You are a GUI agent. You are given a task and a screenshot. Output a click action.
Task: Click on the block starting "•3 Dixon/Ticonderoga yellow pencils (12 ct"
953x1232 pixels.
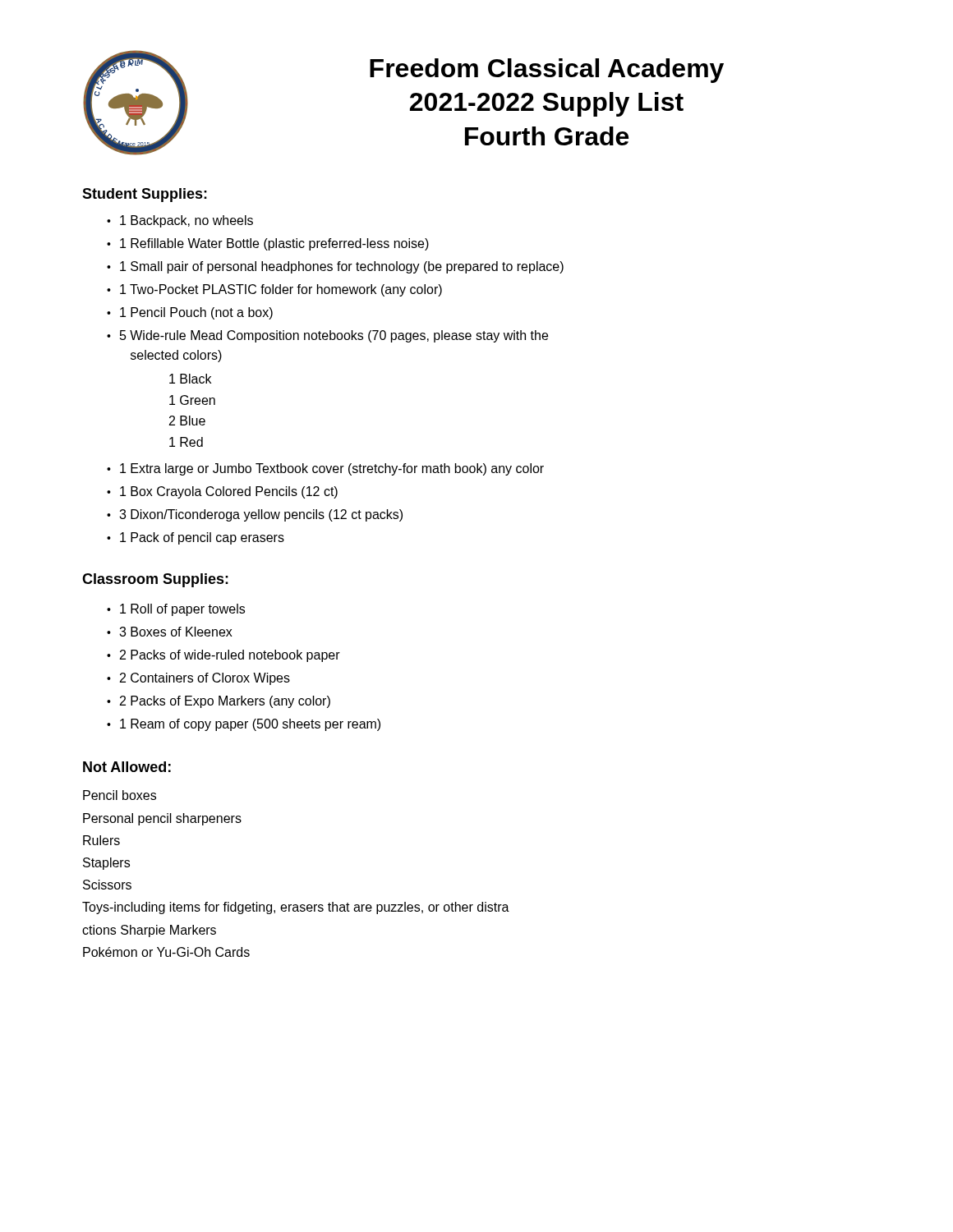click(255, 515)
